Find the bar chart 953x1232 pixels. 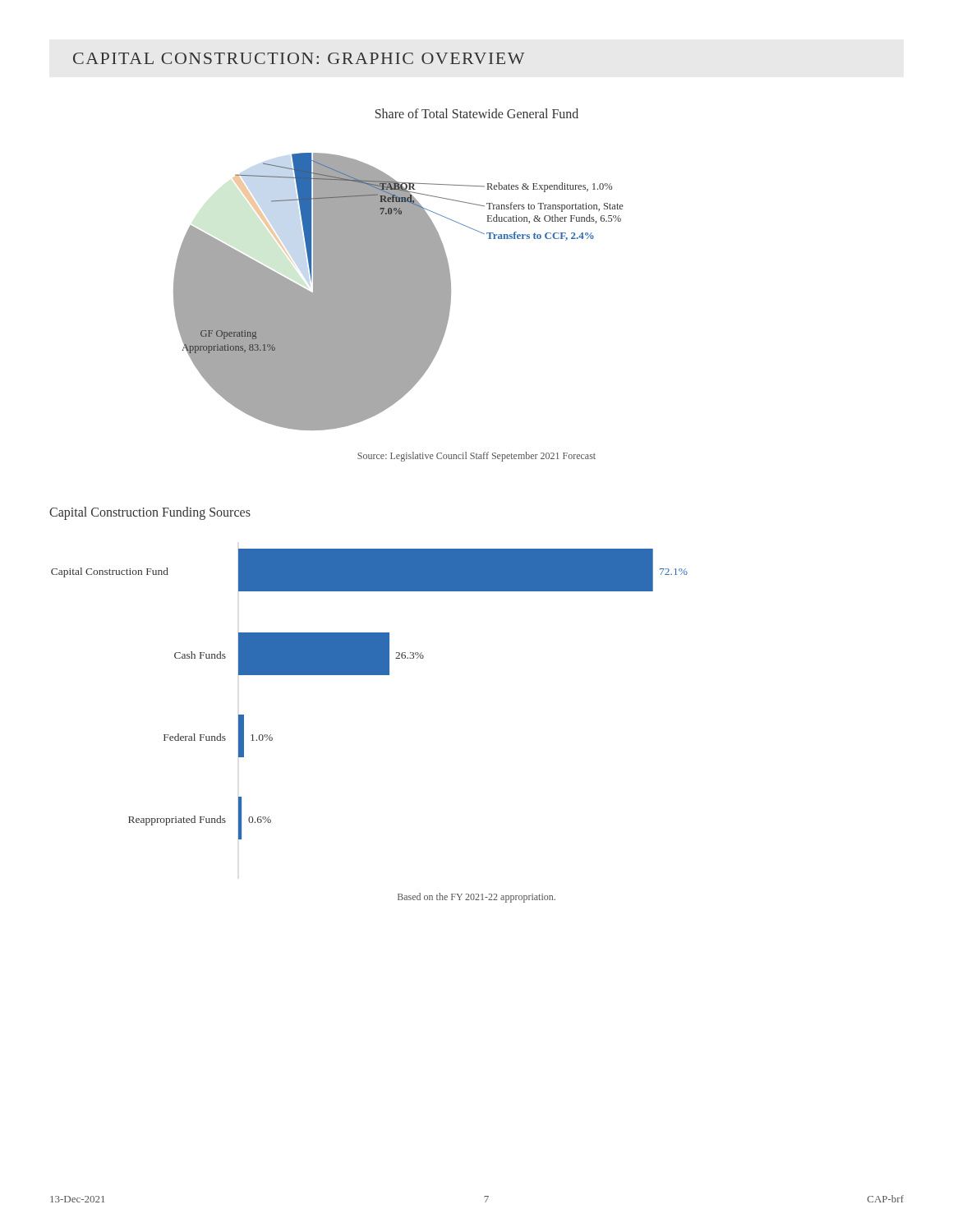(x=476, y=710)
